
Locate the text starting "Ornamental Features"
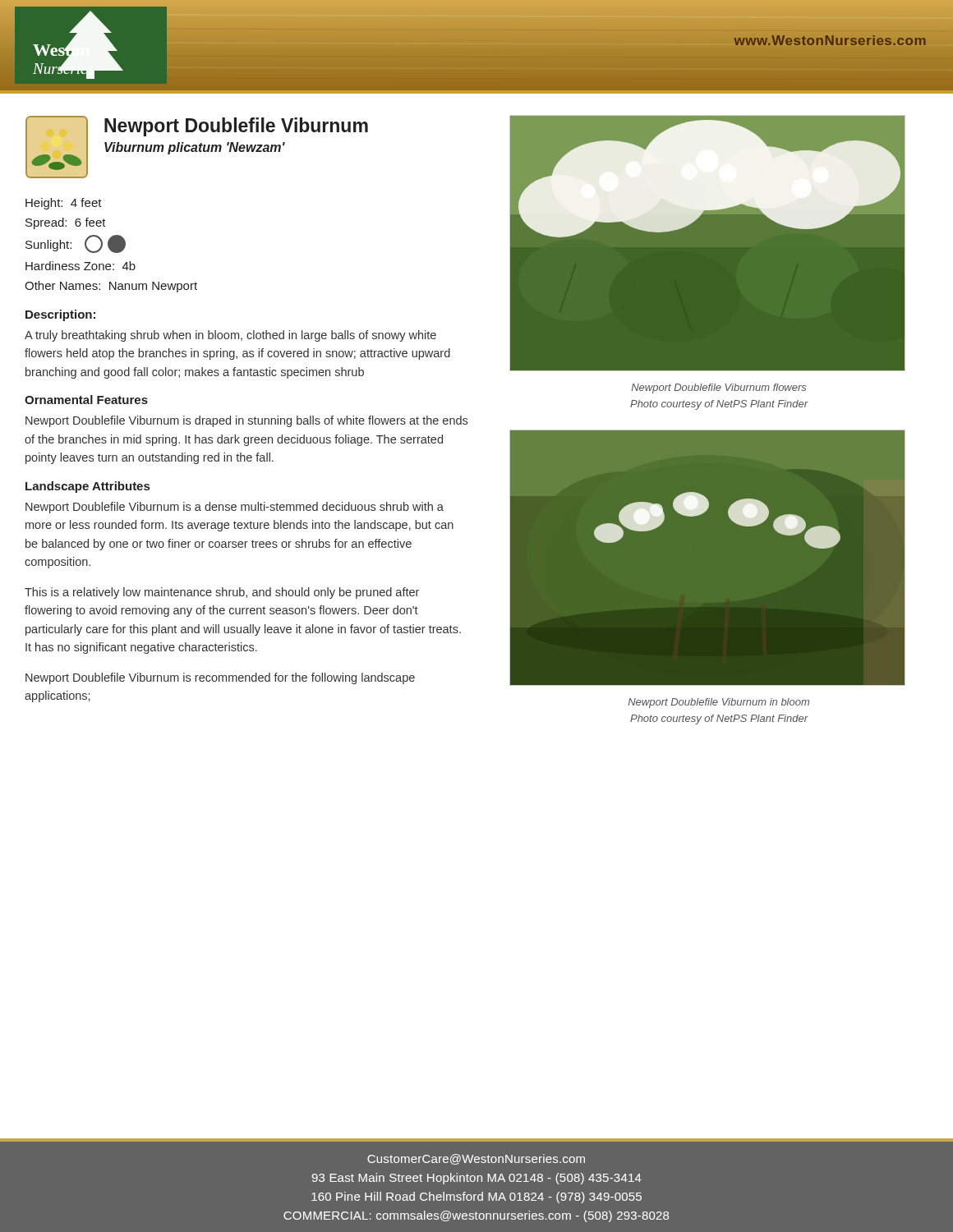(x=86, y=400)
